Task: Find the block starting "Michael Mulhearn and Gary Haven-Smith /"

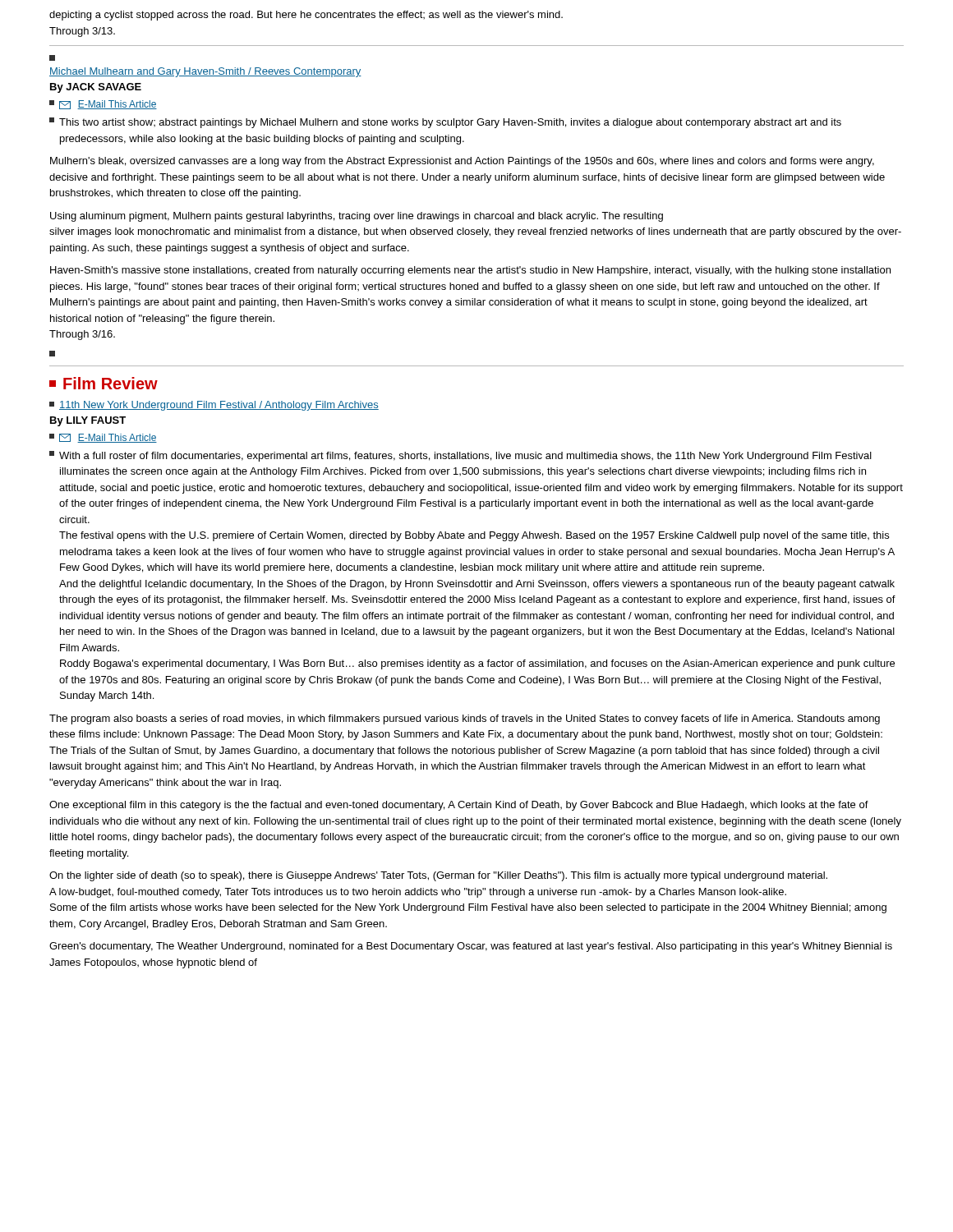Action: [205, 71]
